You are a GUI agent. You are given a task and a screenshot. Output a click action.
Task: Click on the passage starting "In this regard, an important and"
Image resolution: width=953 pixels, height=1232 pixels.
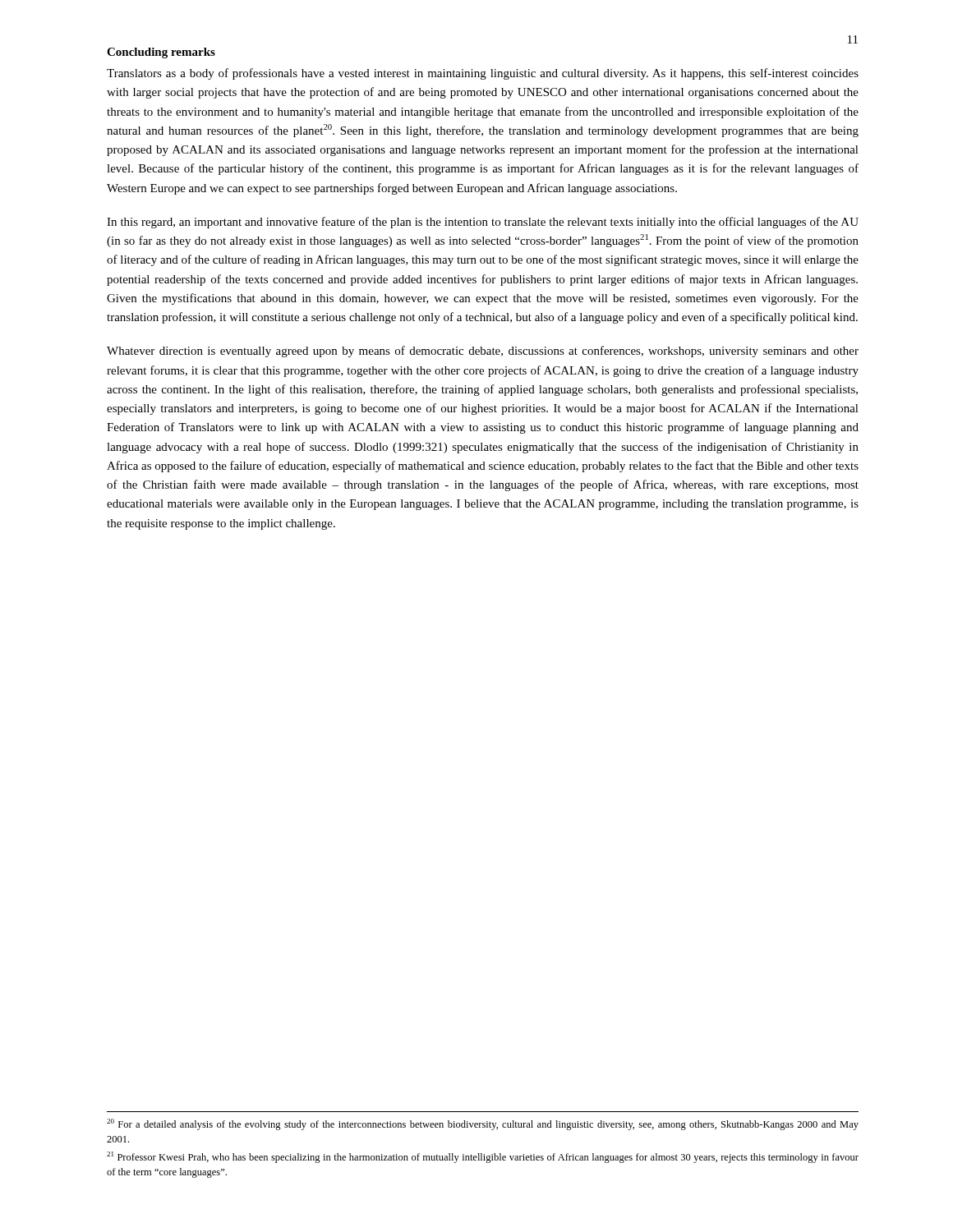(483, 269)
